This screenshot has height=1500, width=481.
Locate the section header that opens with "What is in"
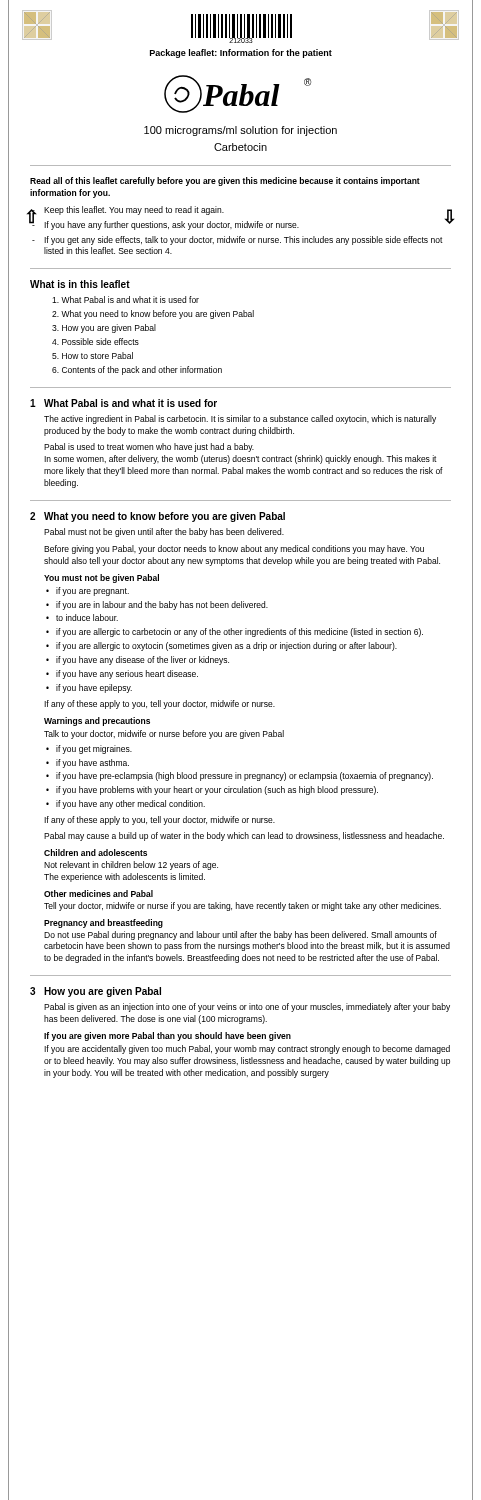tap(80, 285)
